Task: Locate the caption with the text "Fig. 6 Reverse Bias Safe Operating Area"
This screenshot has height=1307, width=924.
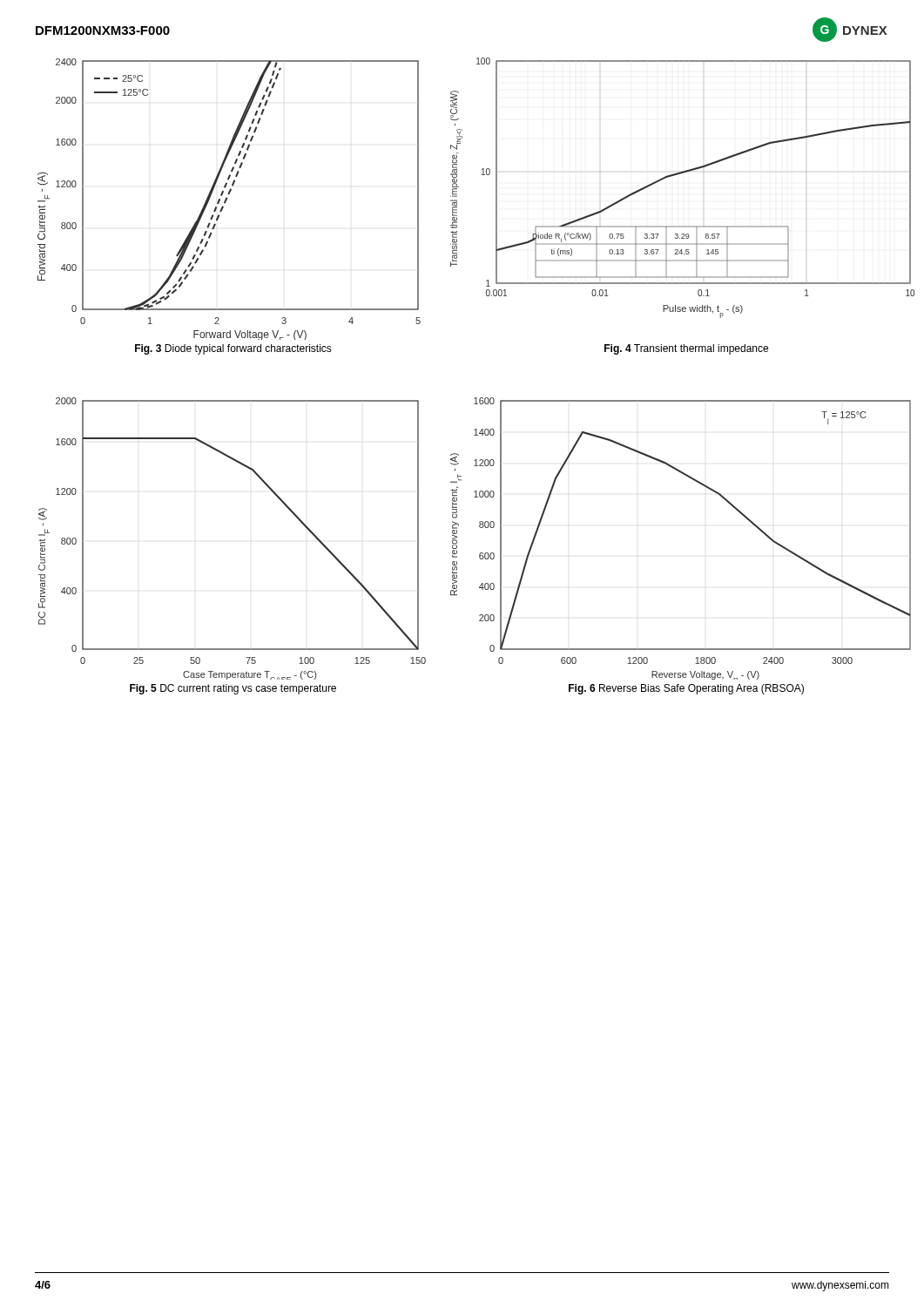Action: [686, 688]
